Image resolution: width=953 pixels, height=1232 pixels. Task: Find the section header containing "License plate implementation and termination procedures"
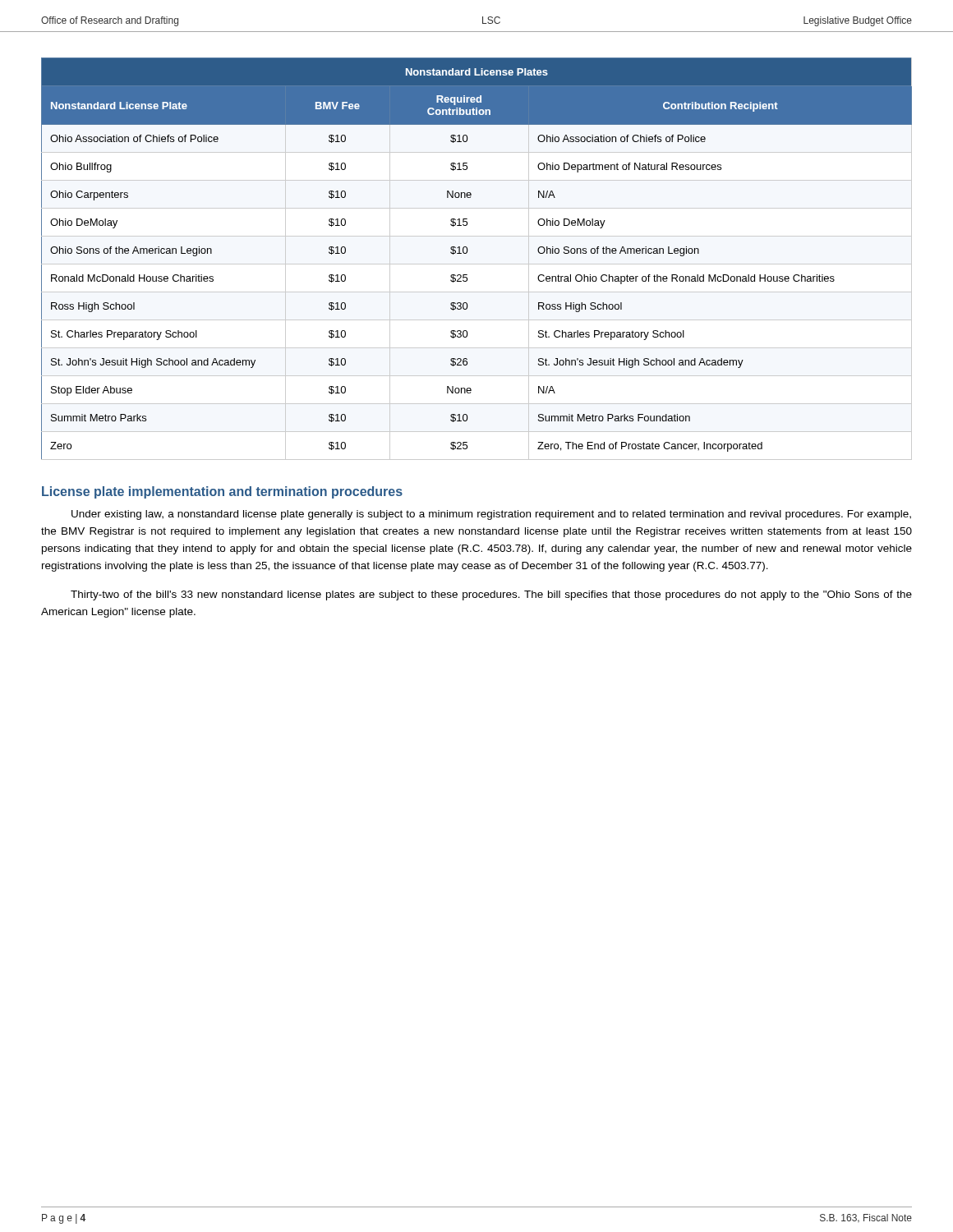coord(222,492)
